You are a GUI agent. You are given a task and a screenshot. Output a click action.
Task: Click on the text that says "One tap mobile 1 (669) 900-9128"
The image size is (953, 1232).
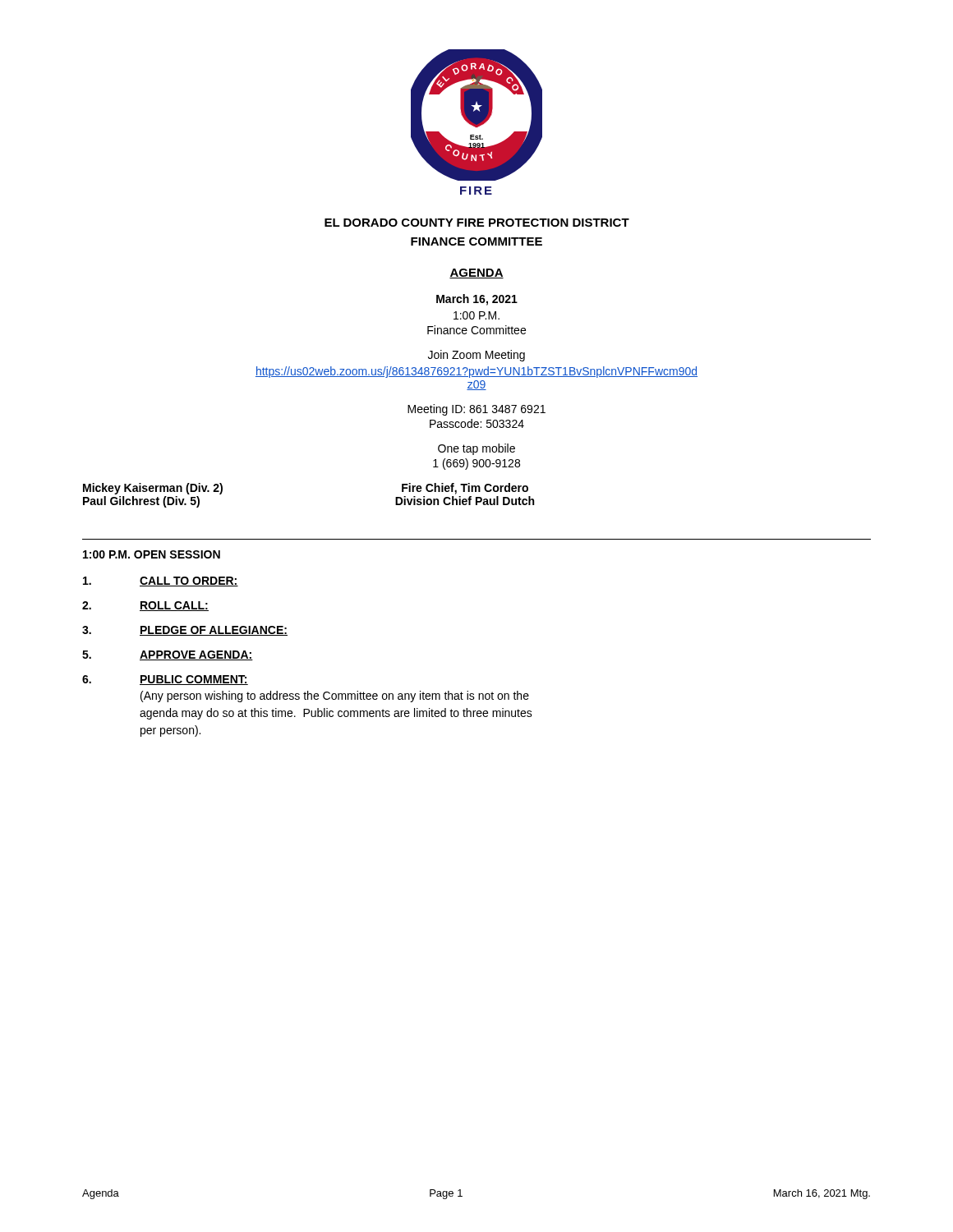(476, 456)
